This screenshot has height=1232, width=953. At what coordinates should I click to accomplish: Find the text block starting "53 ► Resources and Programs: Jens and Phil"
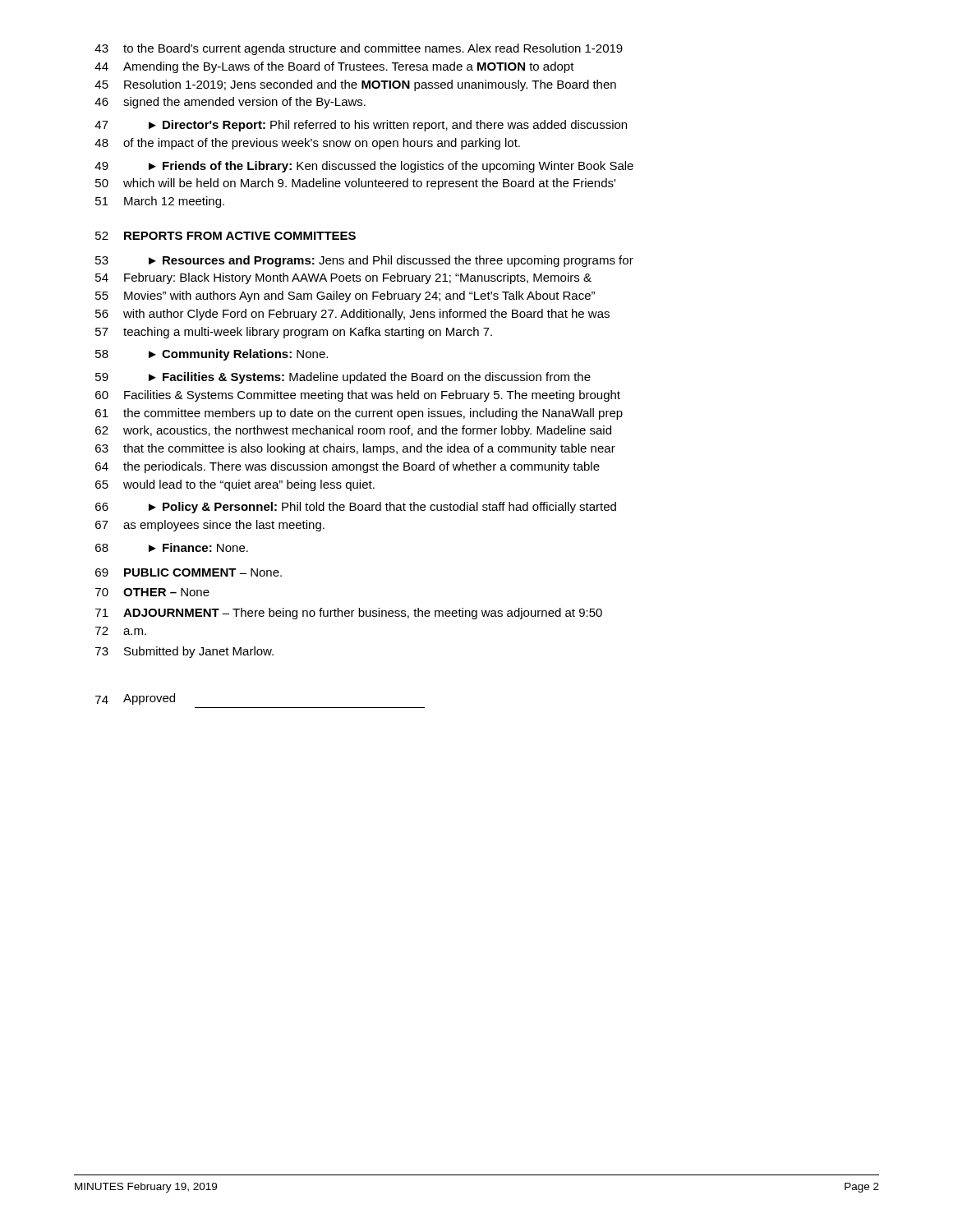click(476, 296)
